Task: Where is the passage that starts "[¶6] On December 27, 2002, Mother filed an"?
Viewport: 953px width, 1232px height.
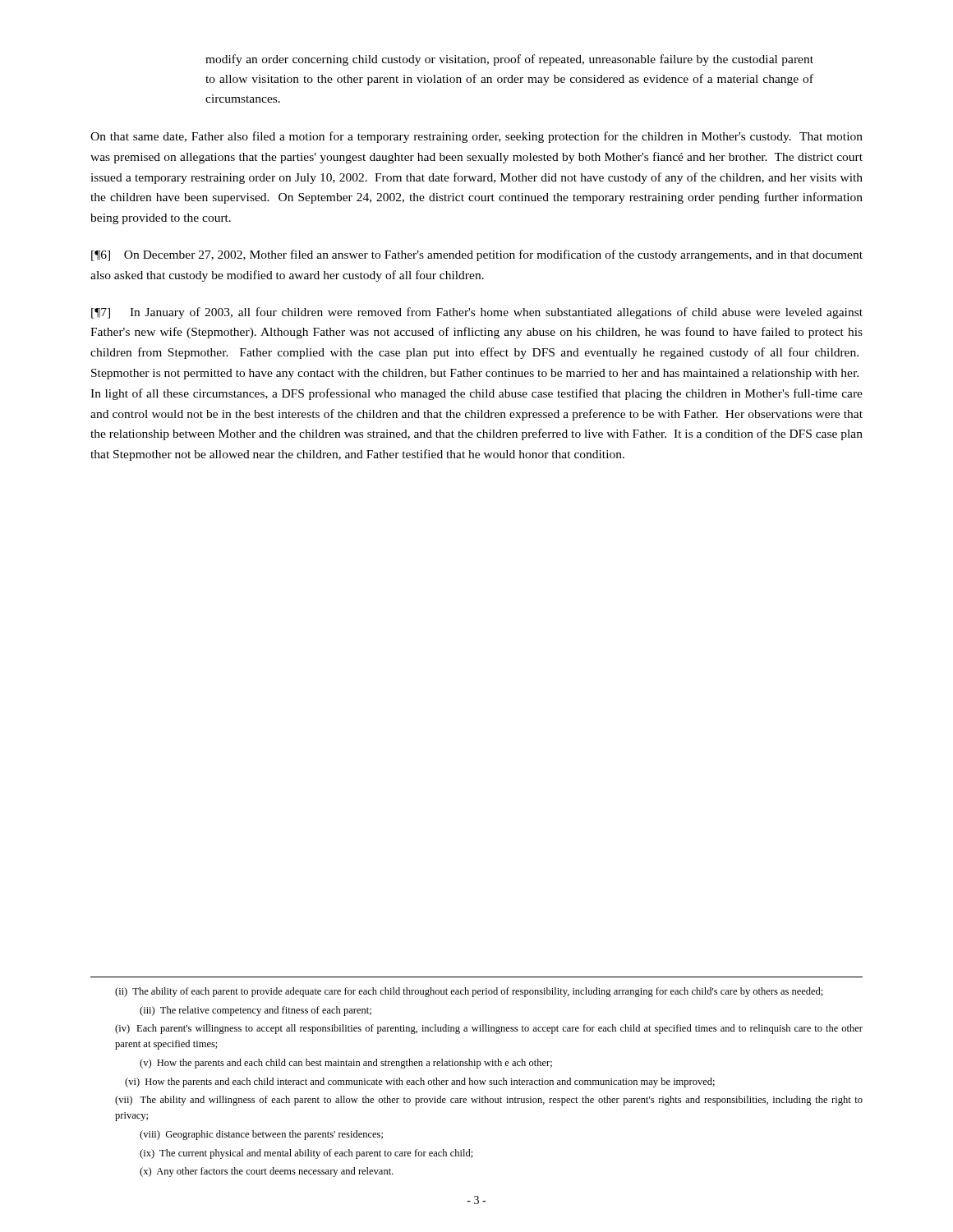Action: [x=476, y=264]
